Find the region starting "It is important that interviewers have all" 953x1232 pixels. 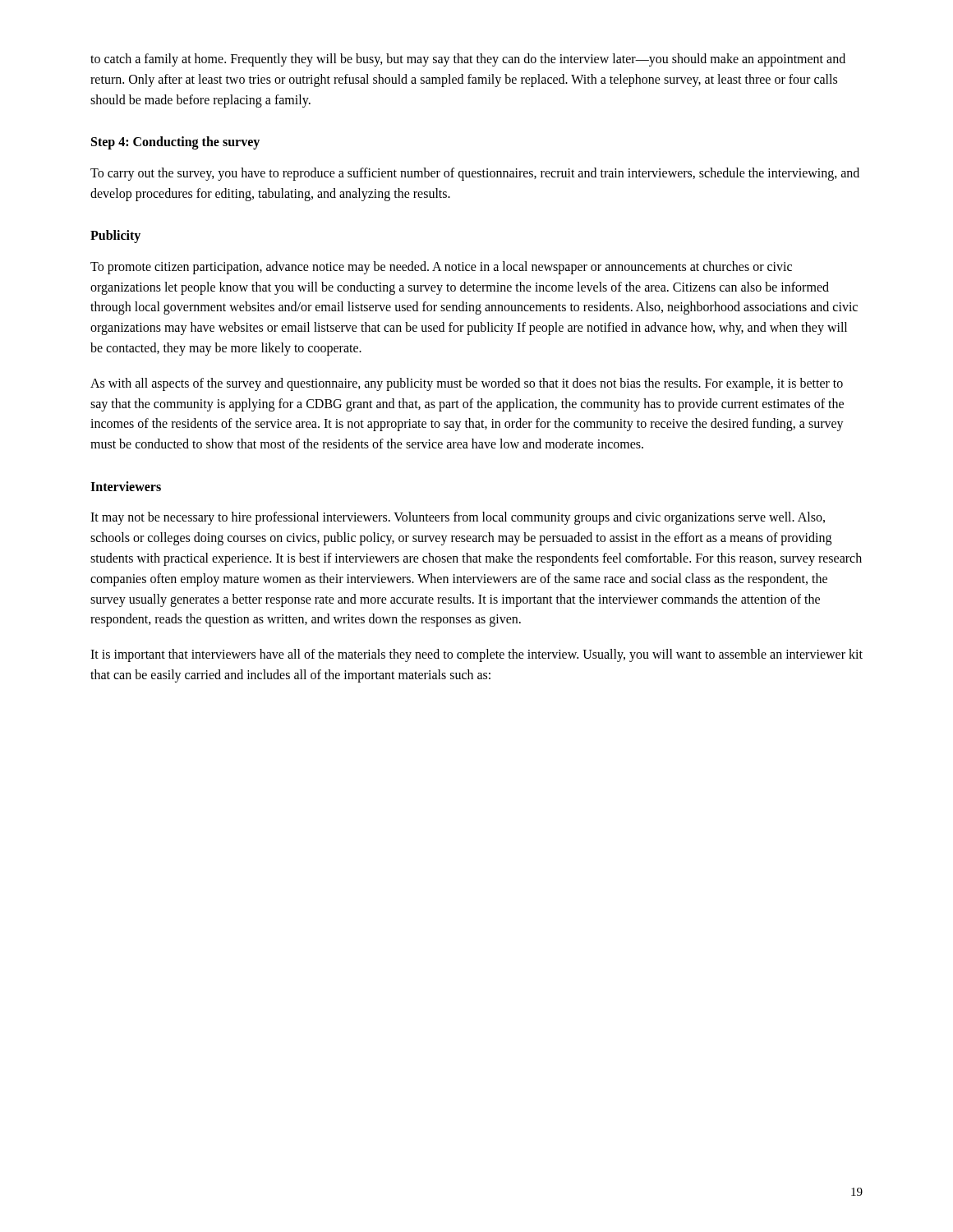coord(476,664)
